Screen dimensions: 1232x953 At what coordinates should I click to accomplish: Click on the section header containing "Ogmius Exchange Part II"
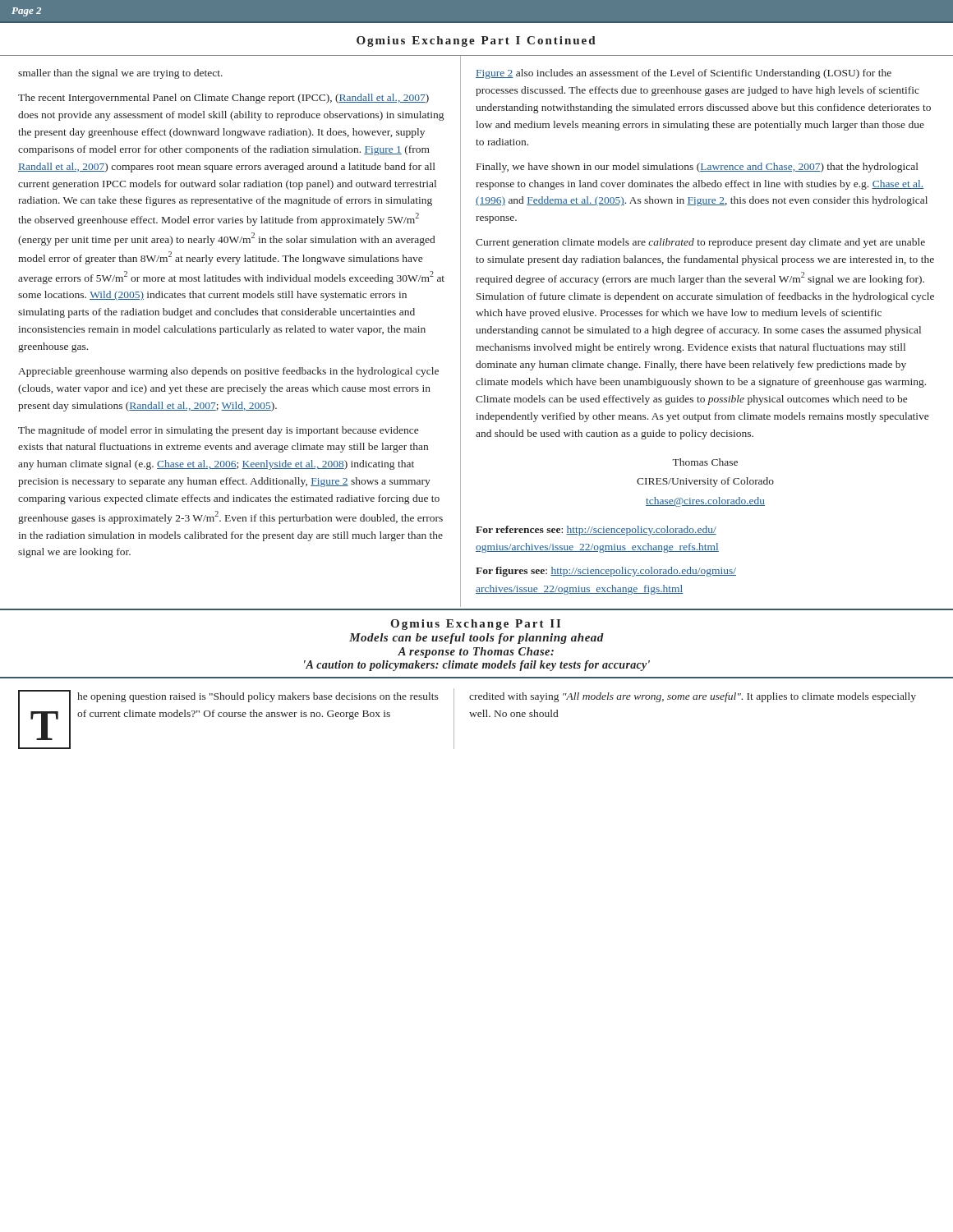pyautogui.click(x=476, y=644)
